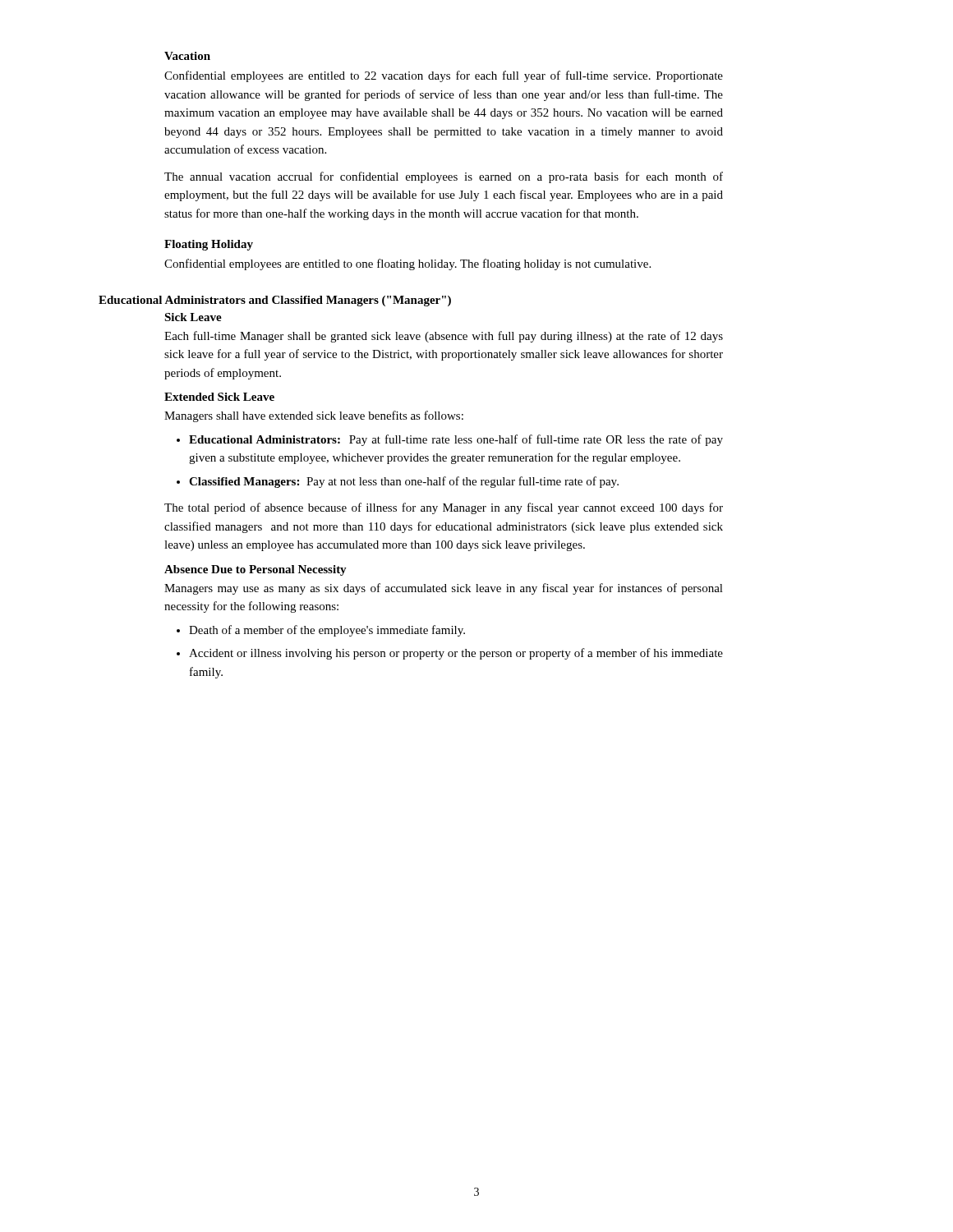Find the section header that reads "Extended Sick Leave"
The width and height of the screenshot is (953, 1232).
click(219, 397)
